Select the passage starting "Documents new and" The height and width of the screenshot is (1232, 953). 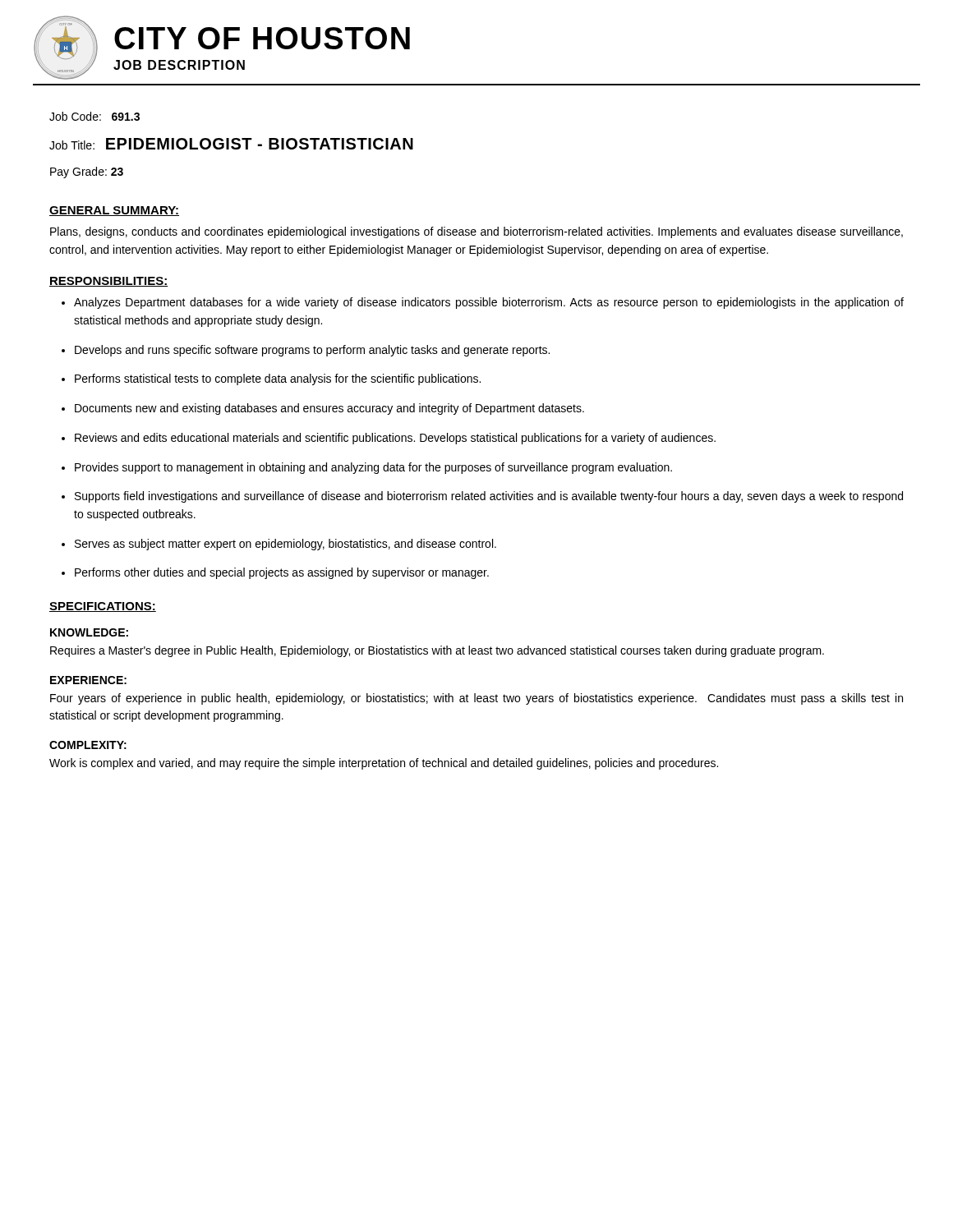click(329, 408)
